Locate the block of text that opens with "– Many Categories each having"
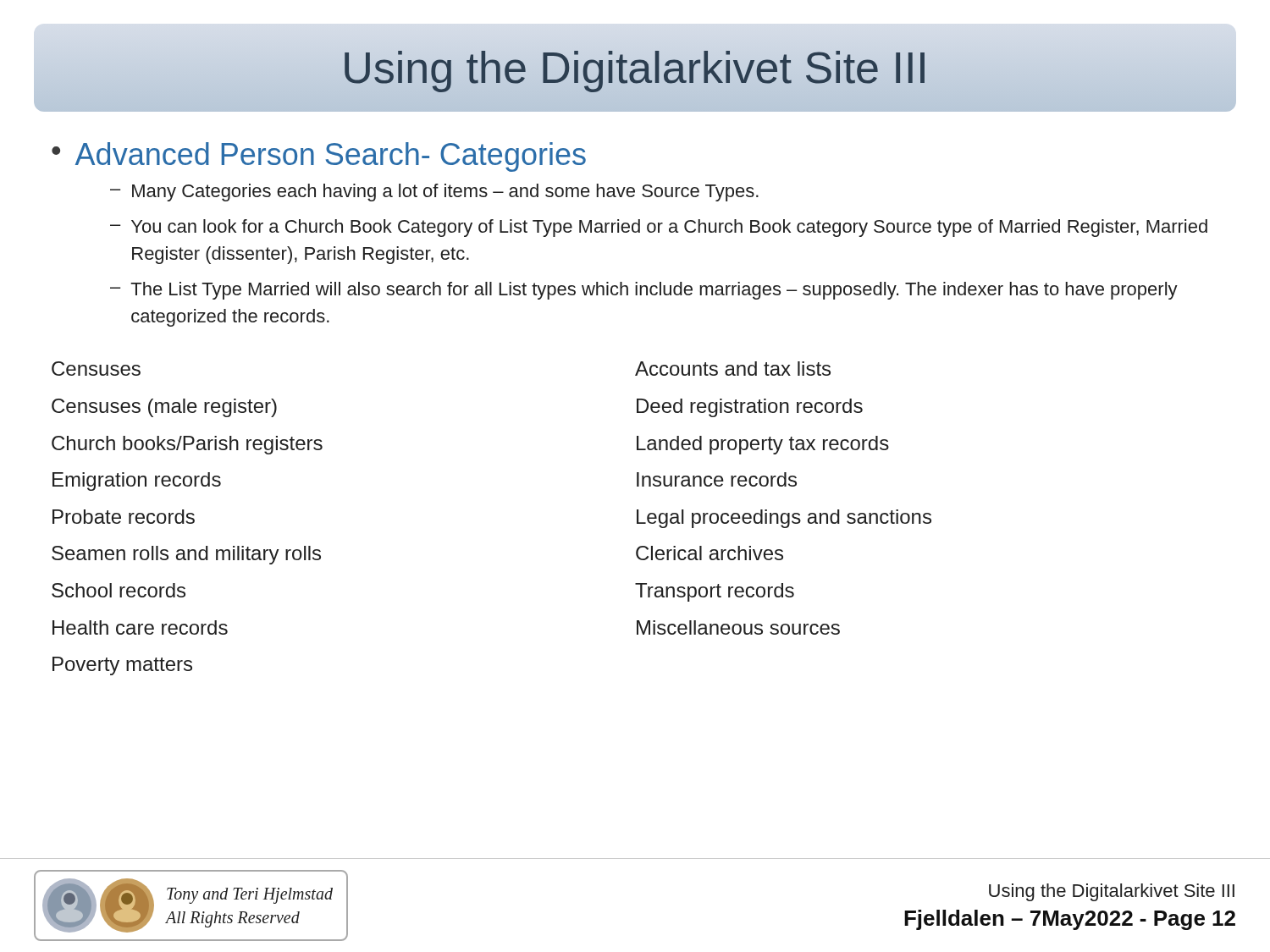 (x=435, y=191)
